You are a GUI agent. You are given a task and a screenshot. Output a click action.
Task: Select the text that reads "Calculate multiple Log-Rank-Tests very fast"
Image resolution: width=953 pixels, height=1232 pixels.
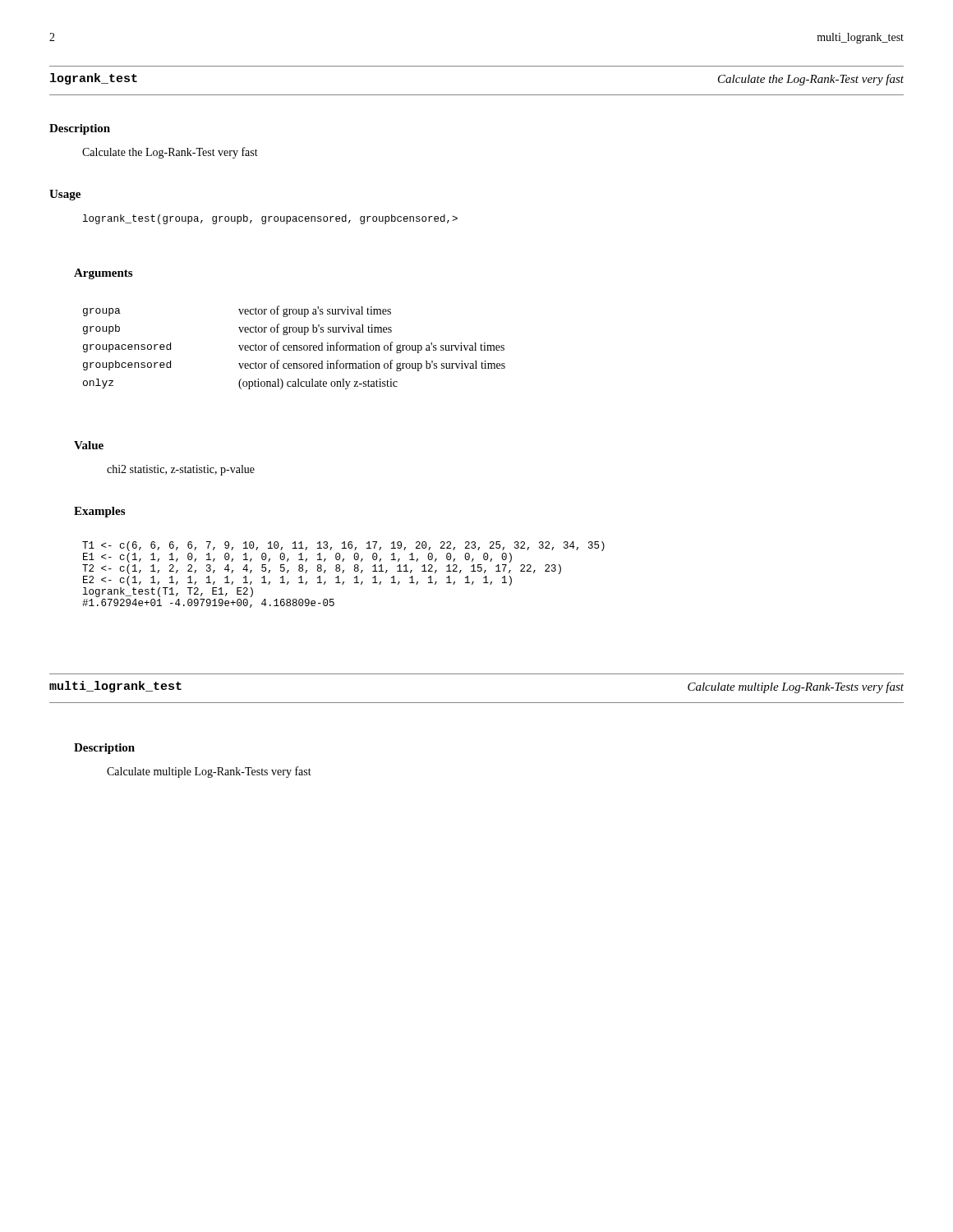coord(197,778)
